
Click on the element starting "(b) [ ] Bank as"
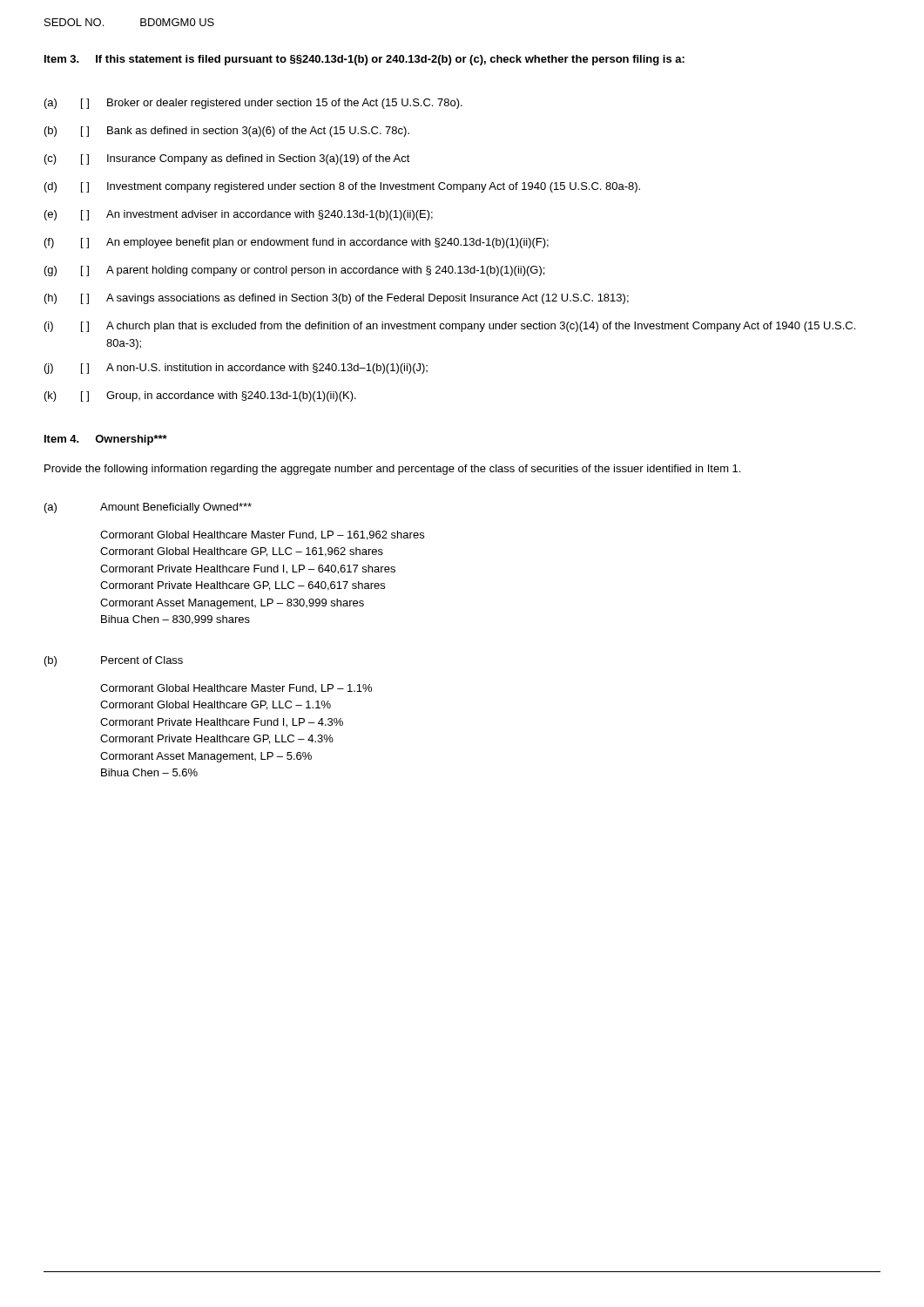(227, 130)
